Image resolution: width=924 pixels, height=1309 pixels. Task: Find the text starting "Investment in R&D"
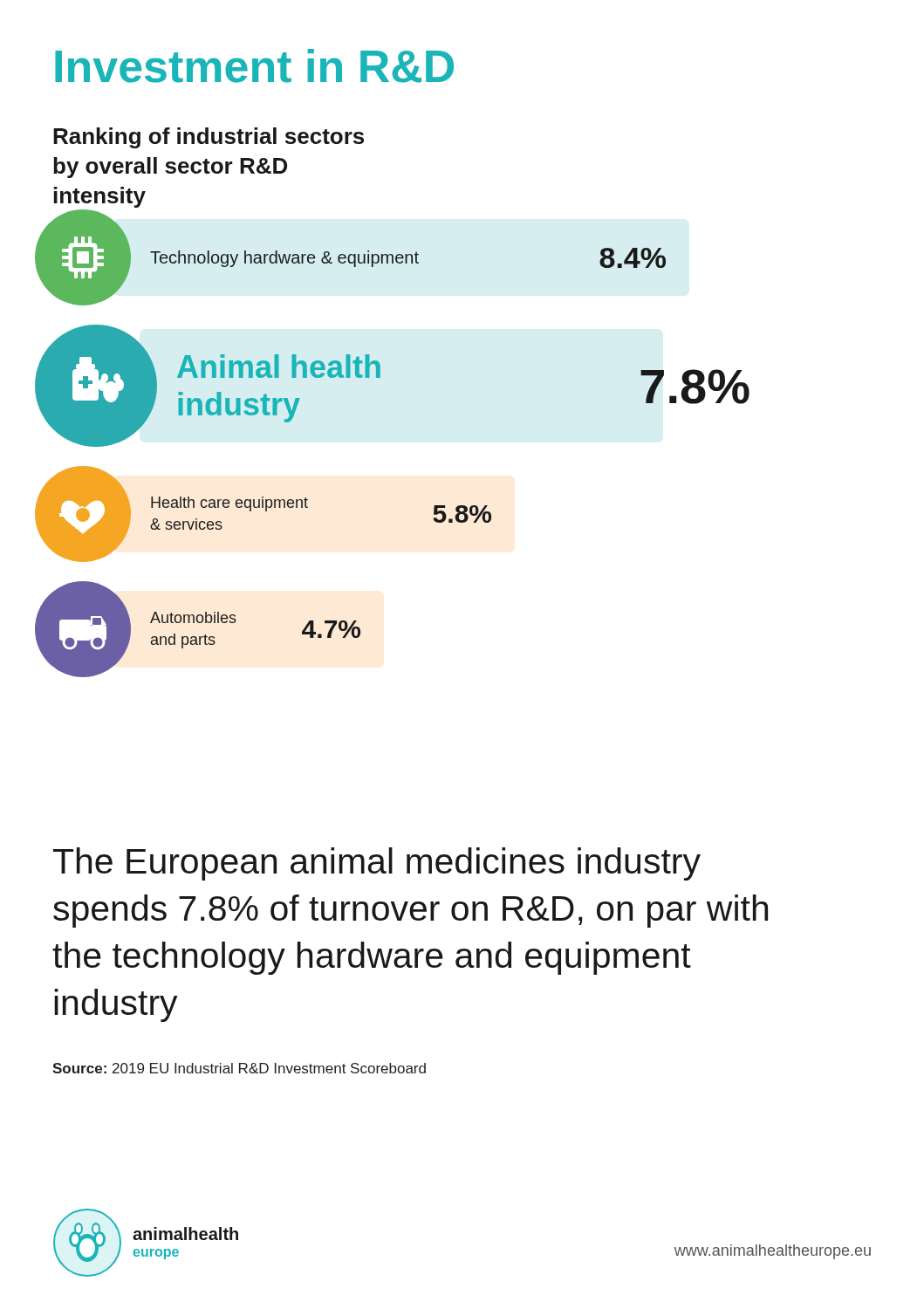(x=254, y=67)
